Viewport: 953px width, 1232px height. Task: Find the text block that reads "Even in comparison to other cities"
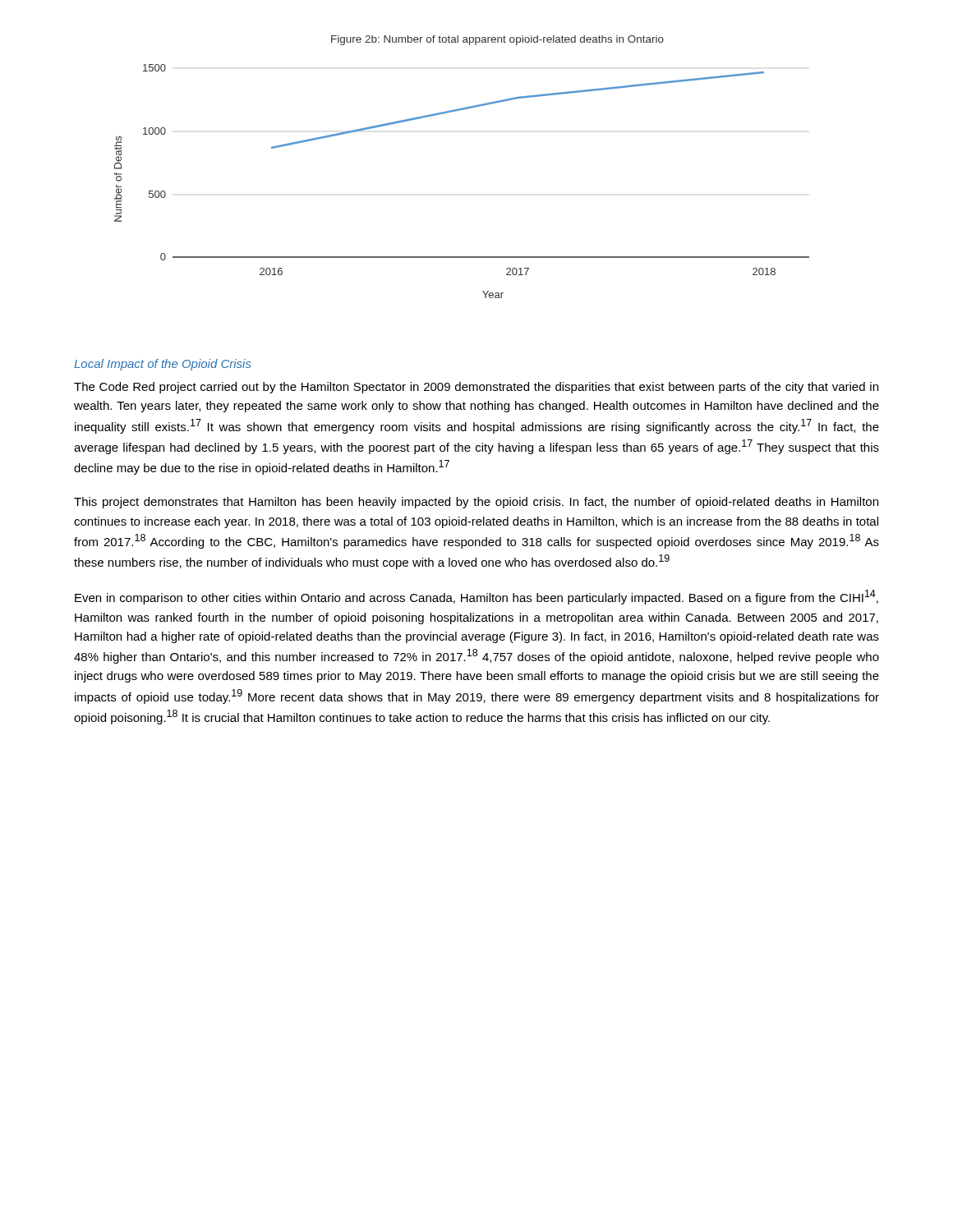click(x=476, y=656)
